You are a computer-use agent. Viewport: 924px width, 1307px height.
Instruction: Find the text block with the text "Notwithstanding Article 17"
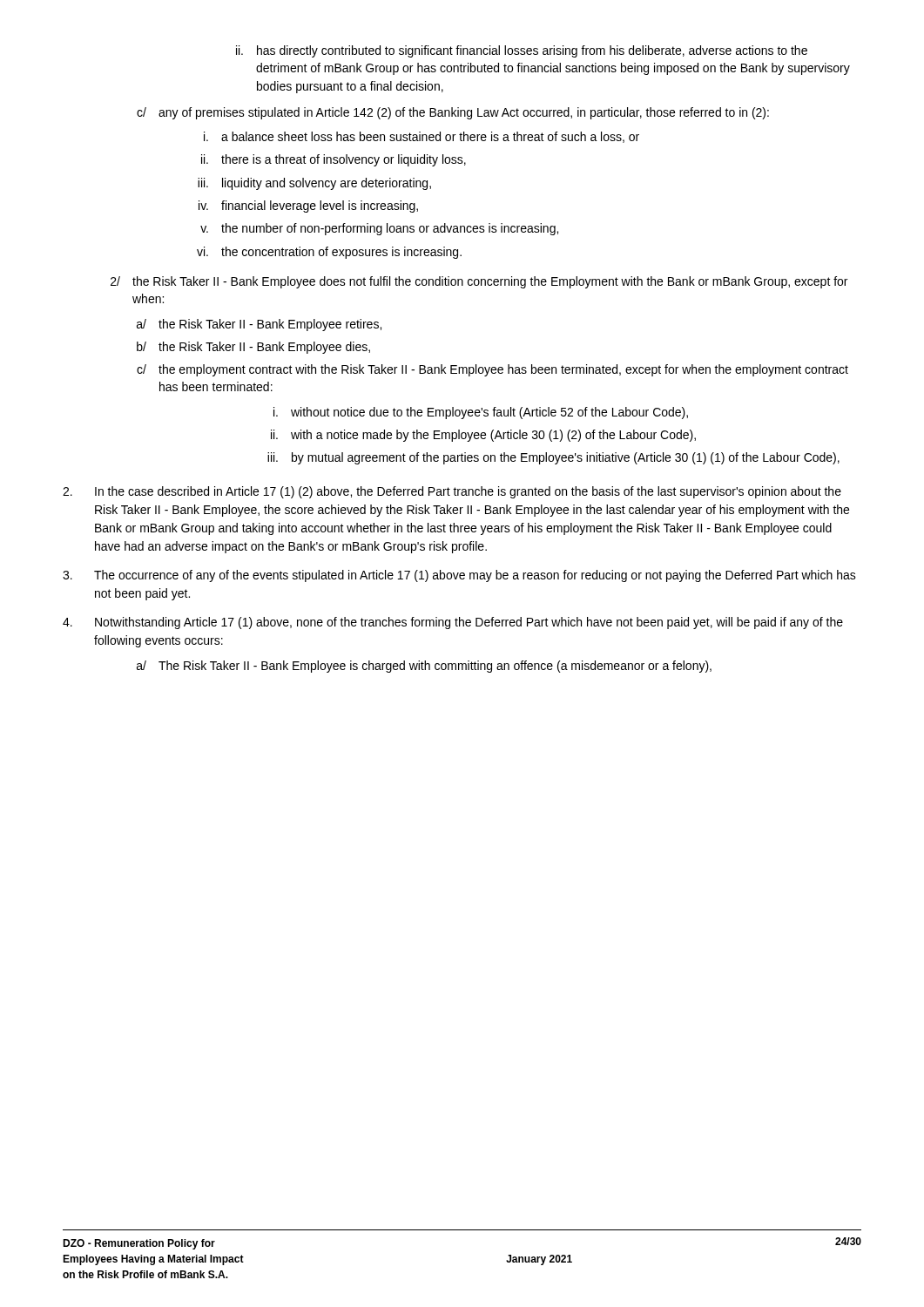[462, 631]
